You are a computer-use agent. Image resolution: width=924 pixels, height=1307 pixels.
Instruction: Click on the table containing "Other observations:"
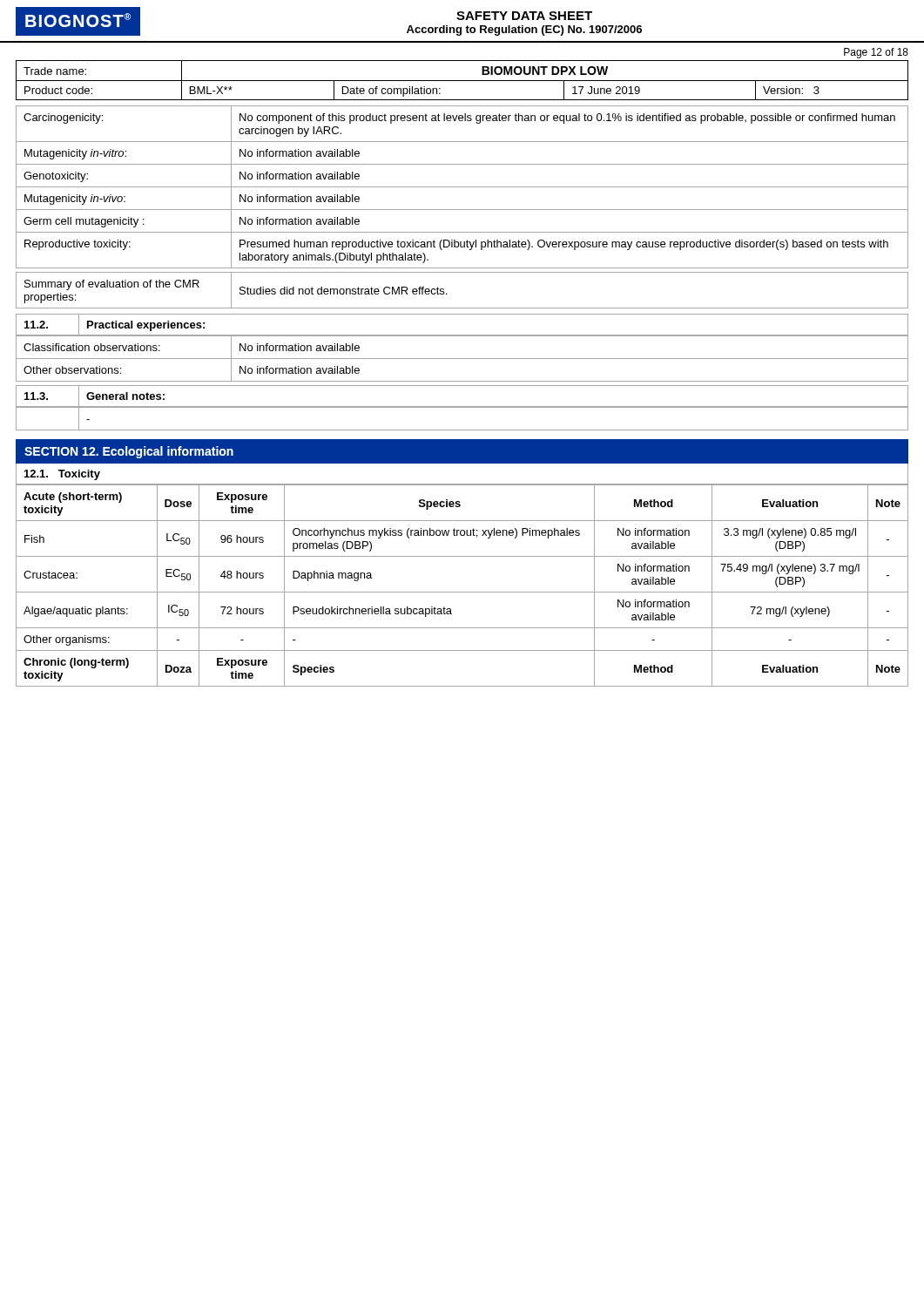point(462,359)
